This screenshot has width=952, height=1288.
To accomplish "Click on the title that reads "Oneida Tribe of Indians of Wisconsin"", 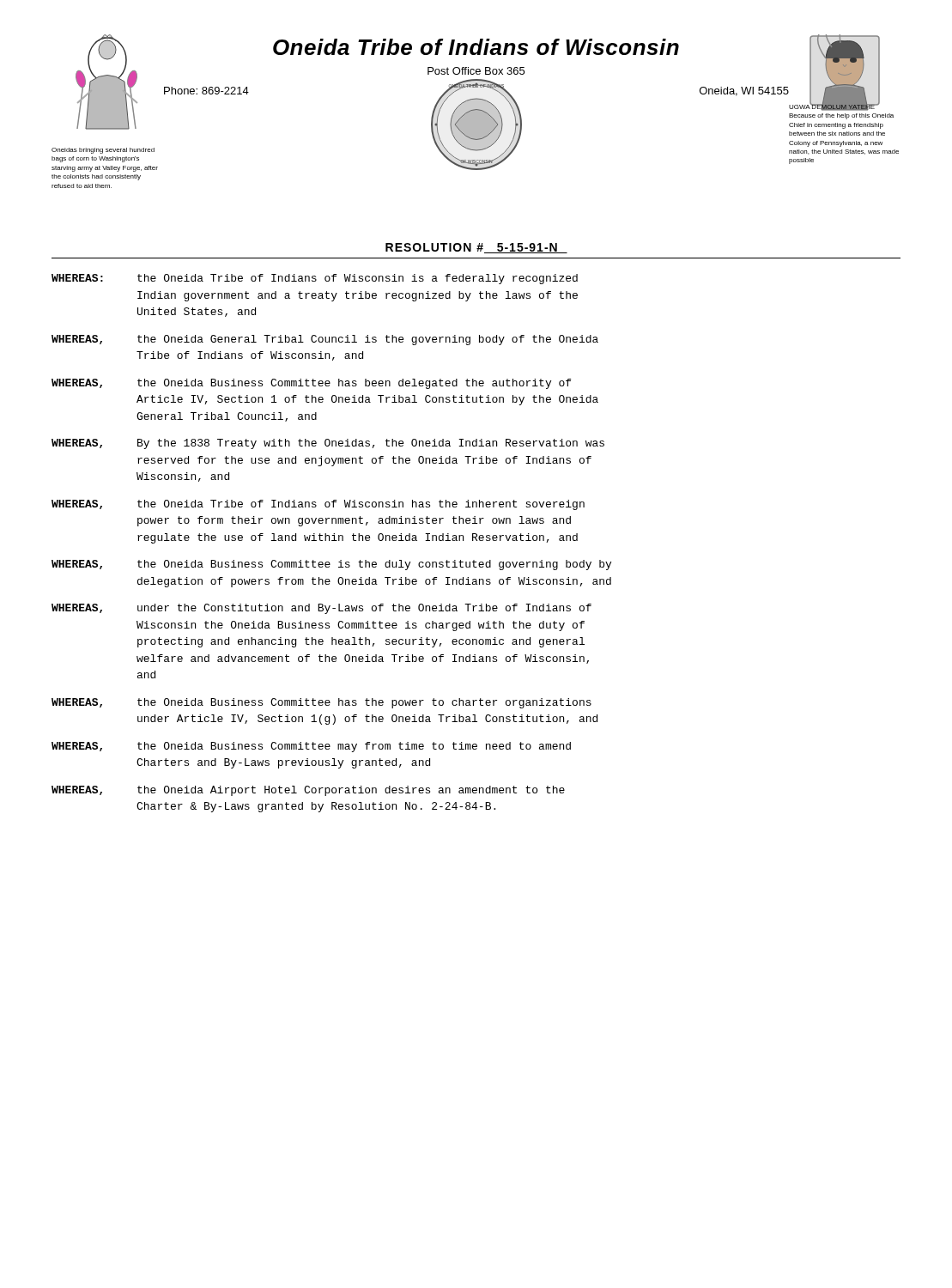I will click(x=476, y=47).
